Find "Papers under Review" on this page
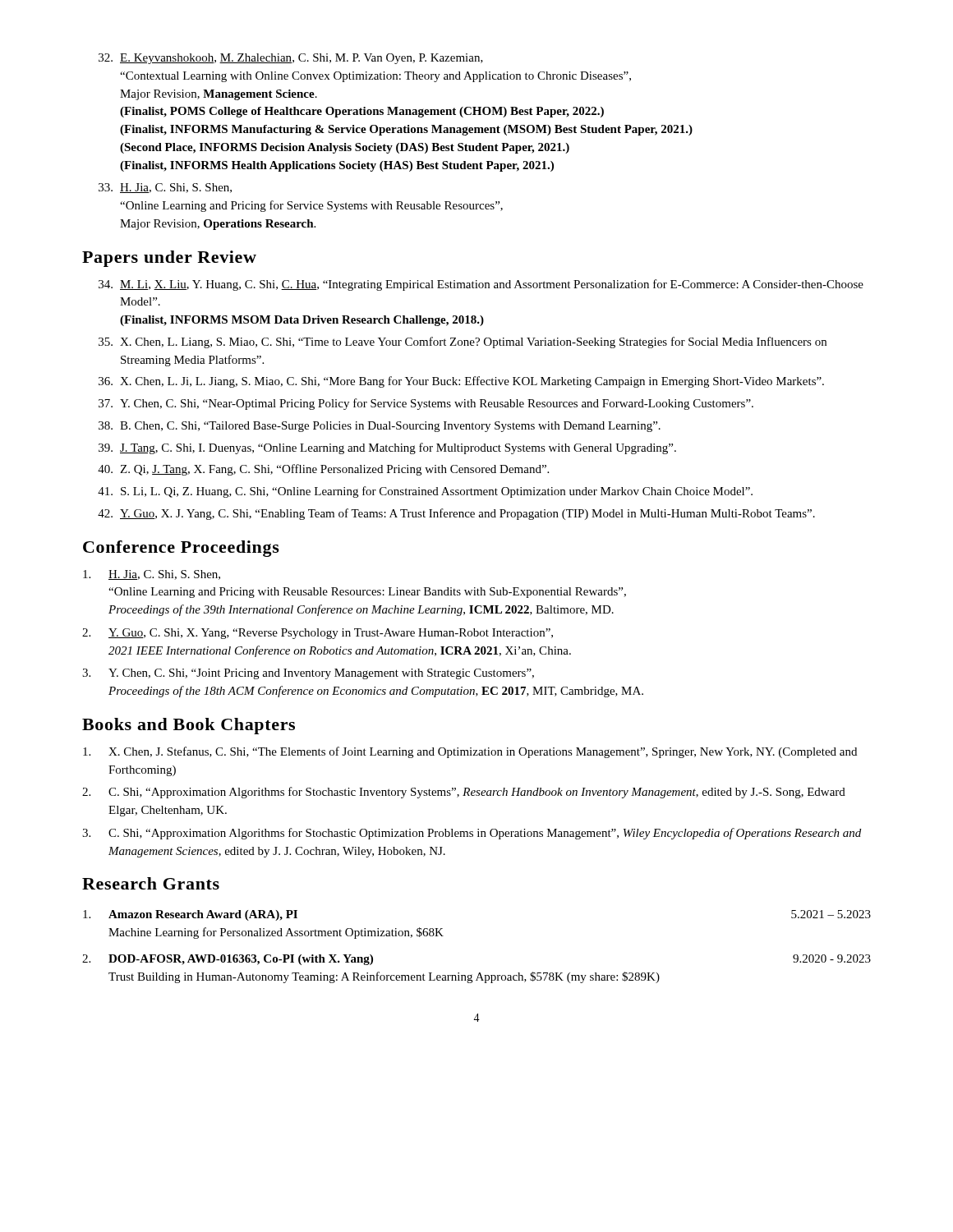Viewport: 953px width, 1232px height. click(x=169, y=256)
